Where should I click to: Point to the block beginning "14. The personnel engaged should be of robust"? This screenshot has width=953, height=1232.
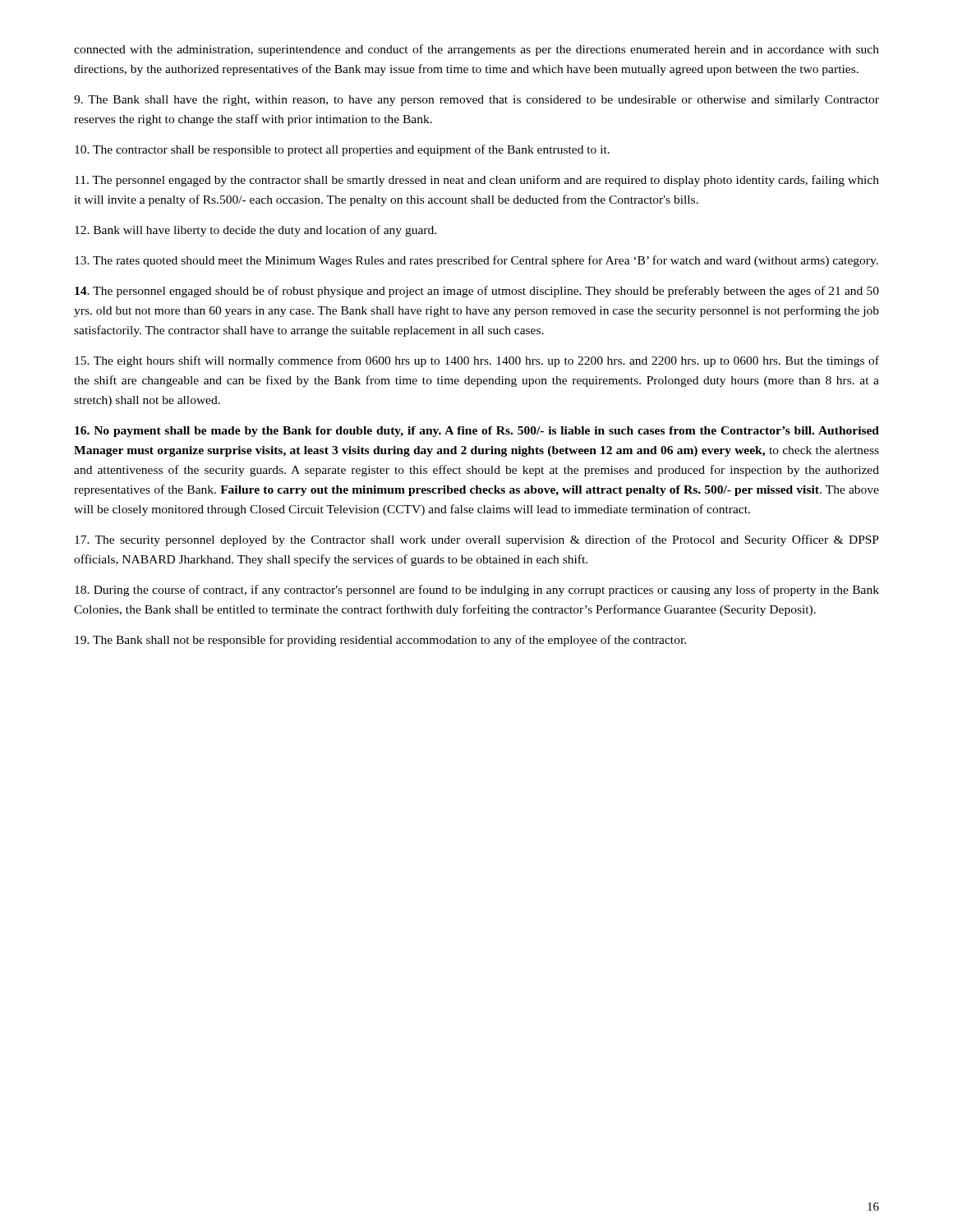[476, 310]
